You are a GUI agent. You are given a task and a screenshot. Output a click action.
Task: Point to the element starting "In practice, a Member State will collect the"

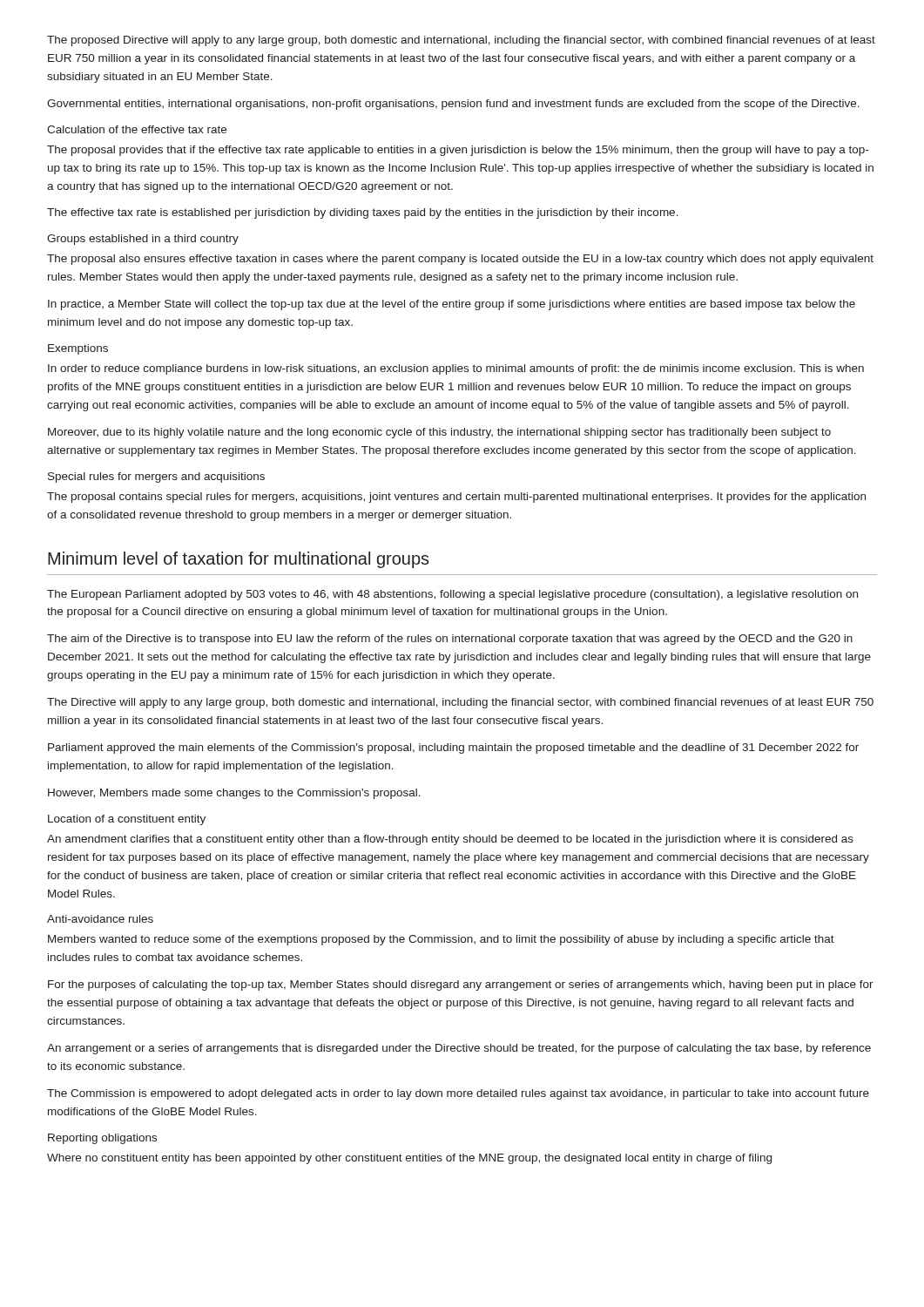click(x=451, y=313)
